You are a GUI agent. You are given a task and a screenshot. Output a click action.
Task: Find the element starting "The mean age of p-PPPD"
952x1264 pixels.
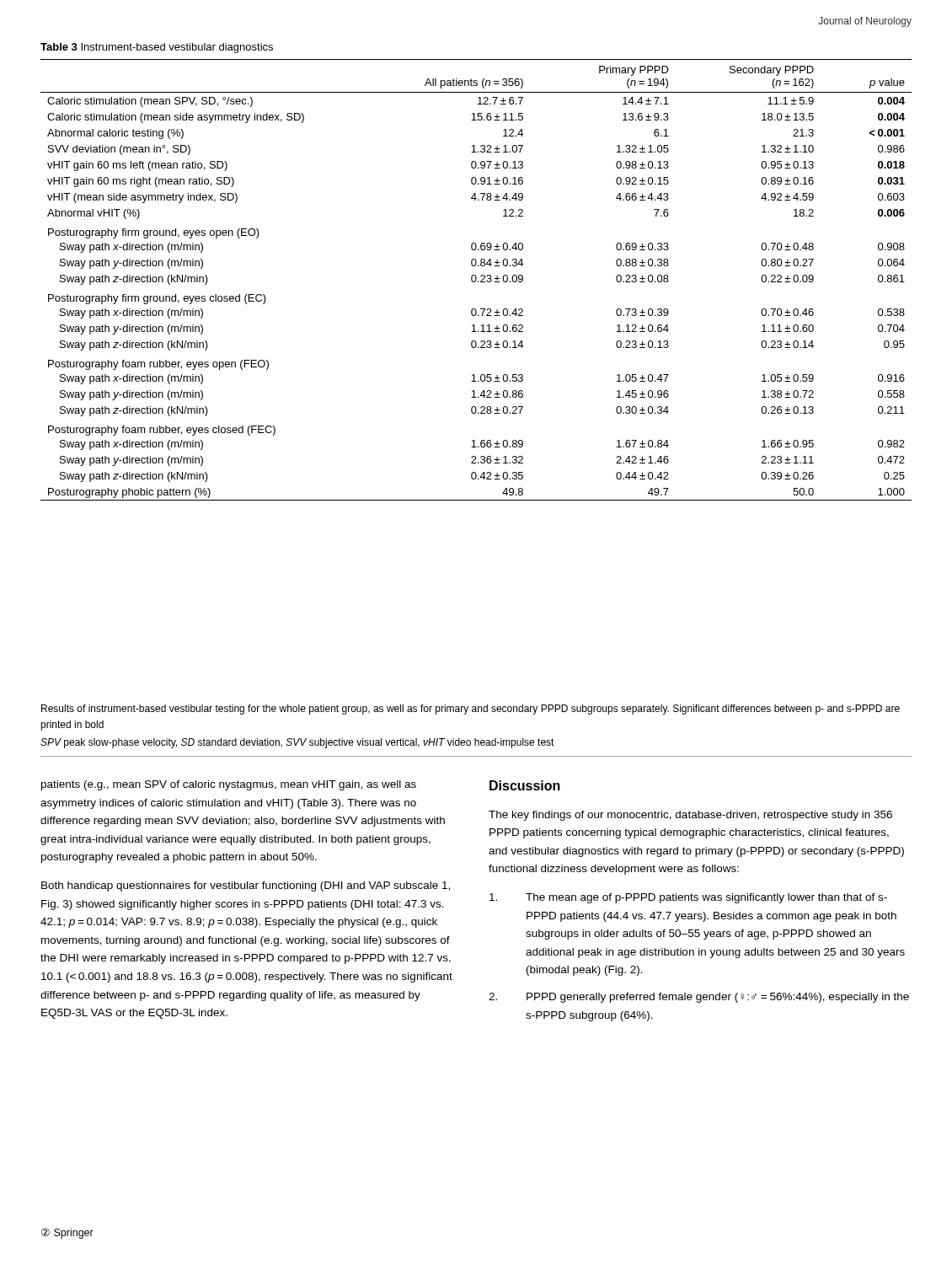[x=699, y=934]
